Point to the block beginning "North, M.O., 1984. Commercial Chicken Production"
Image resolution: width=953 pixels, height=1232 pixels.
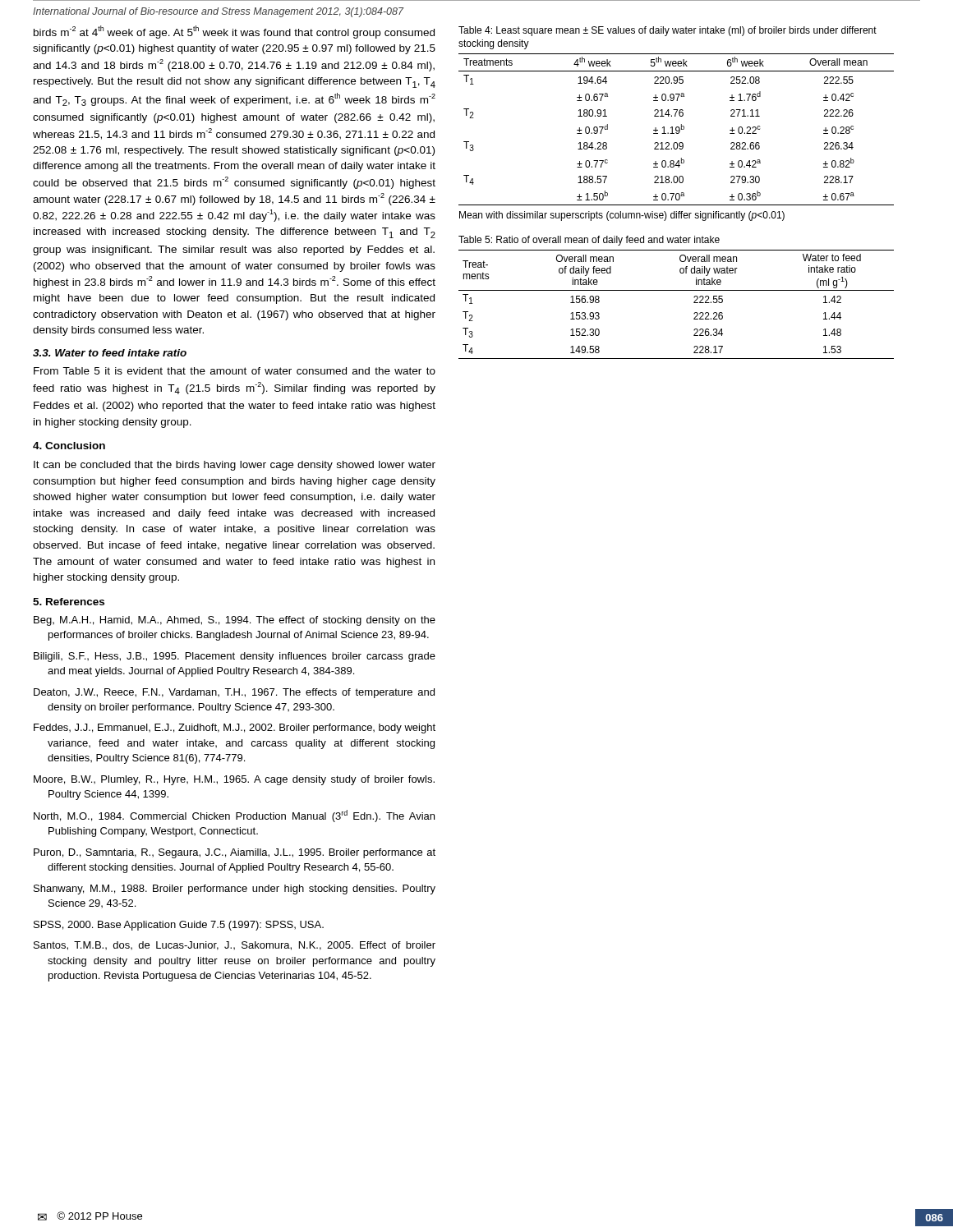coord(234,823)
